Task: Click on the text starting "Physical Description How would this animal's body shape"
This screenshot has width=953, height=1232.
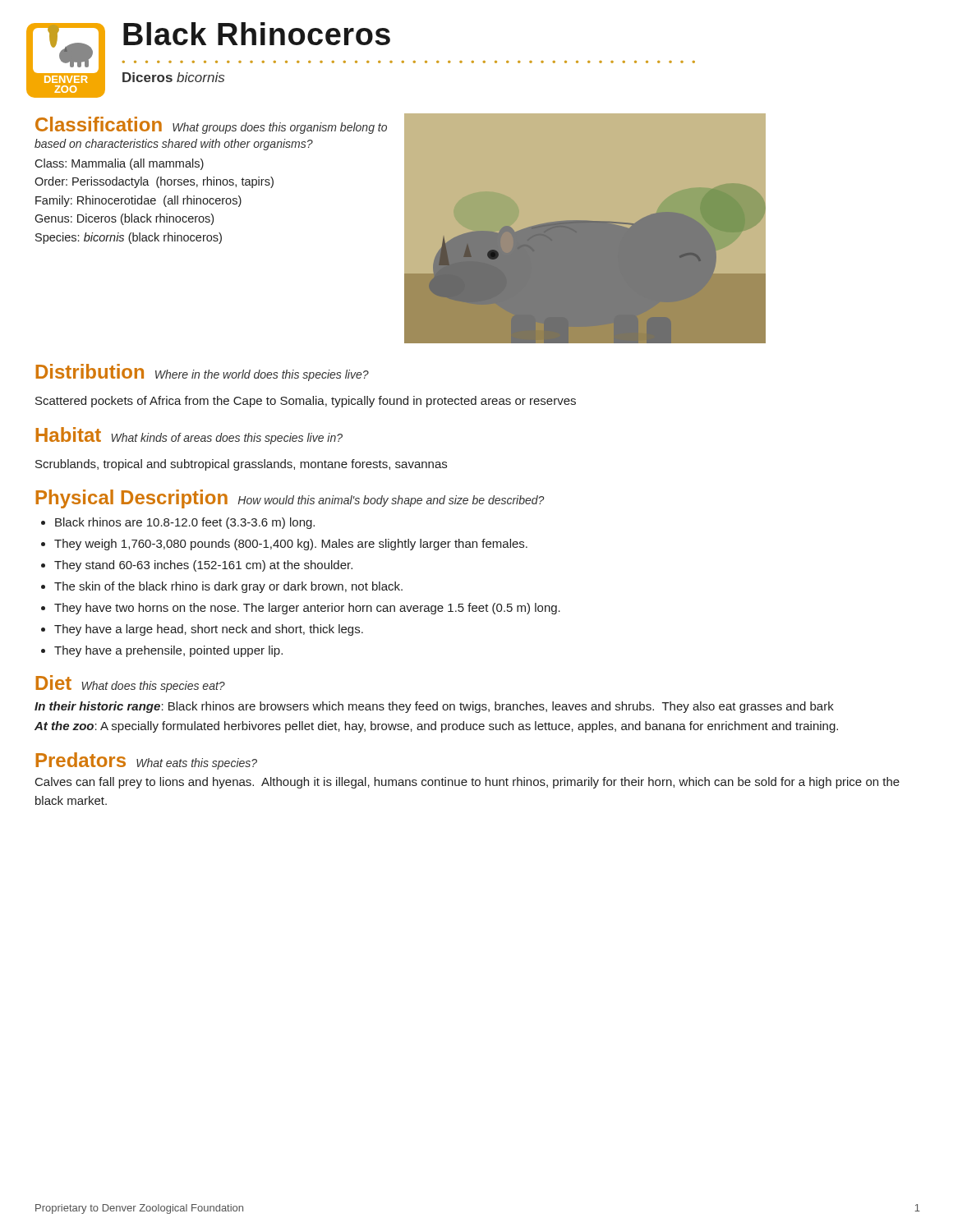Action: [x=289, y=497]
